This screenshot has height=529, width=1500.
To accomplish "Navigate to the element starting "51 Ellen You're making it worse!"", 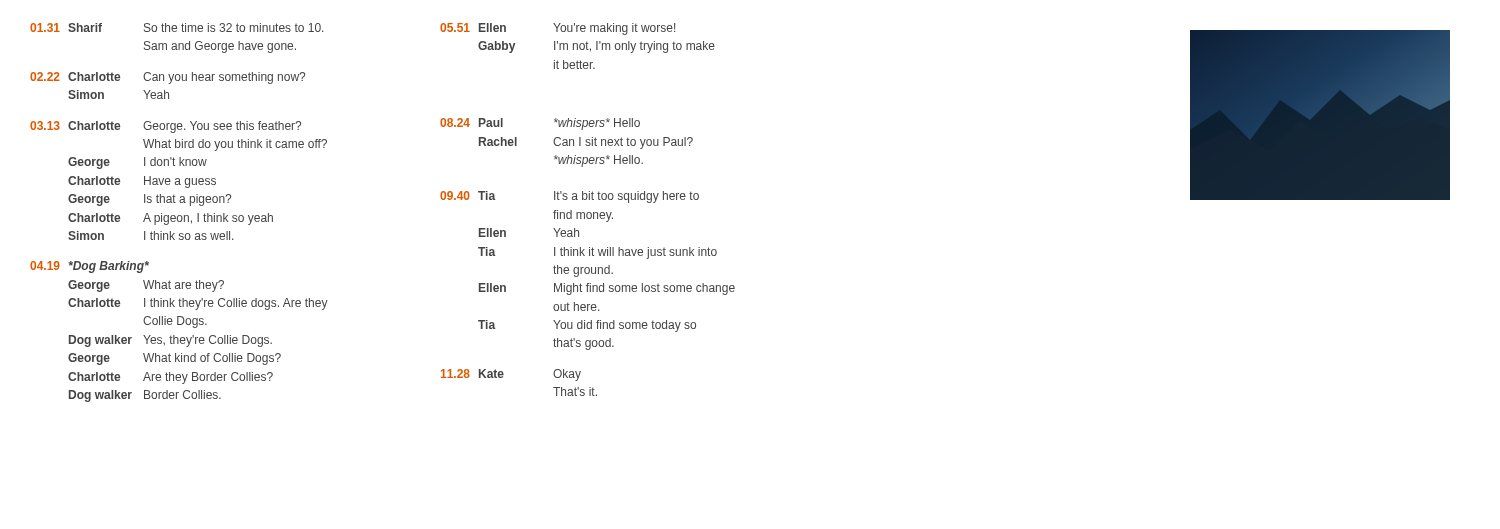I will click(640, 48).
